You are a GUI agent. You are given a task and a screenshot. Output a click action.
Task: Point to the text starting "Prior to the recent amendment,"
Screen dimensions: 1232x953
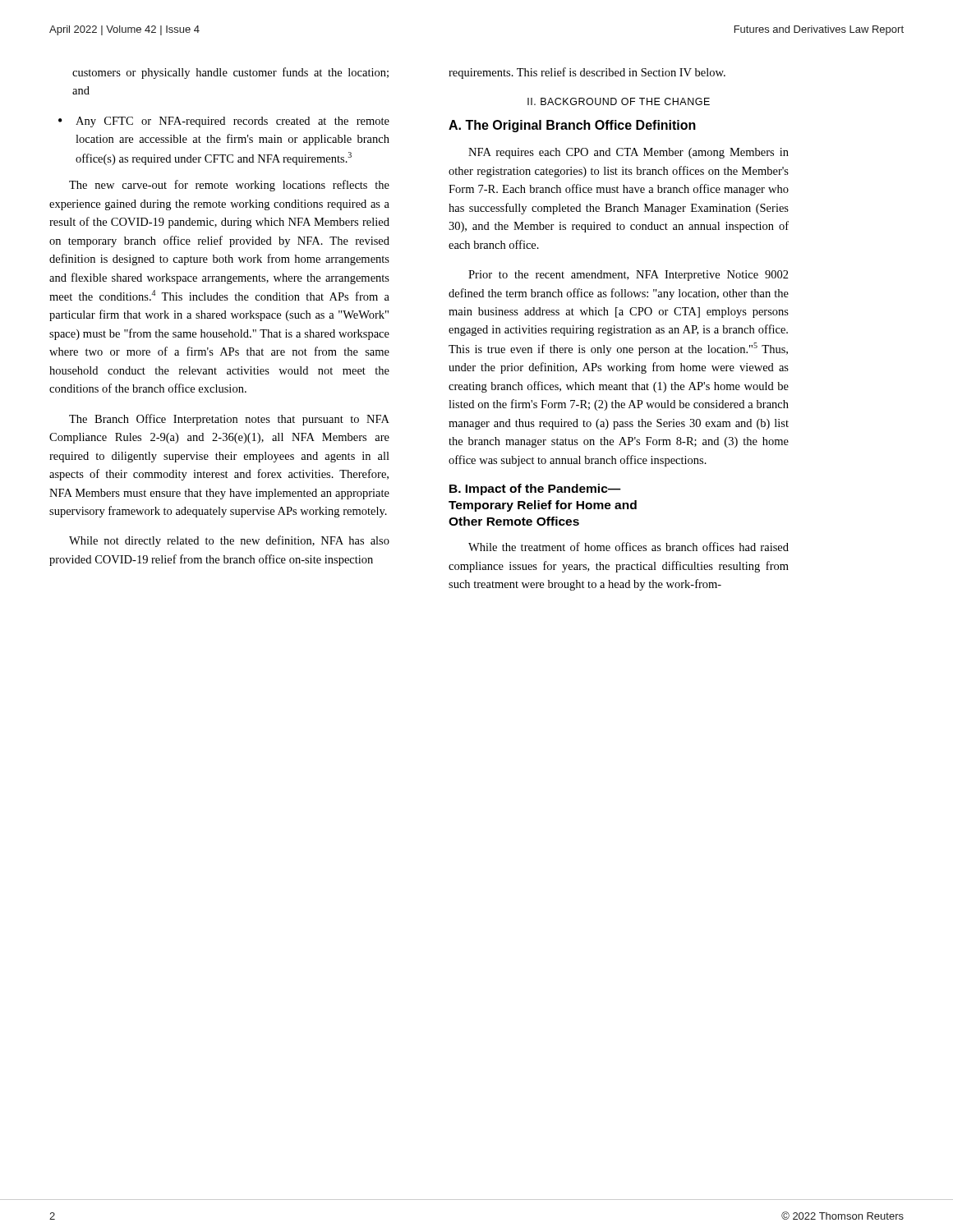619,367
